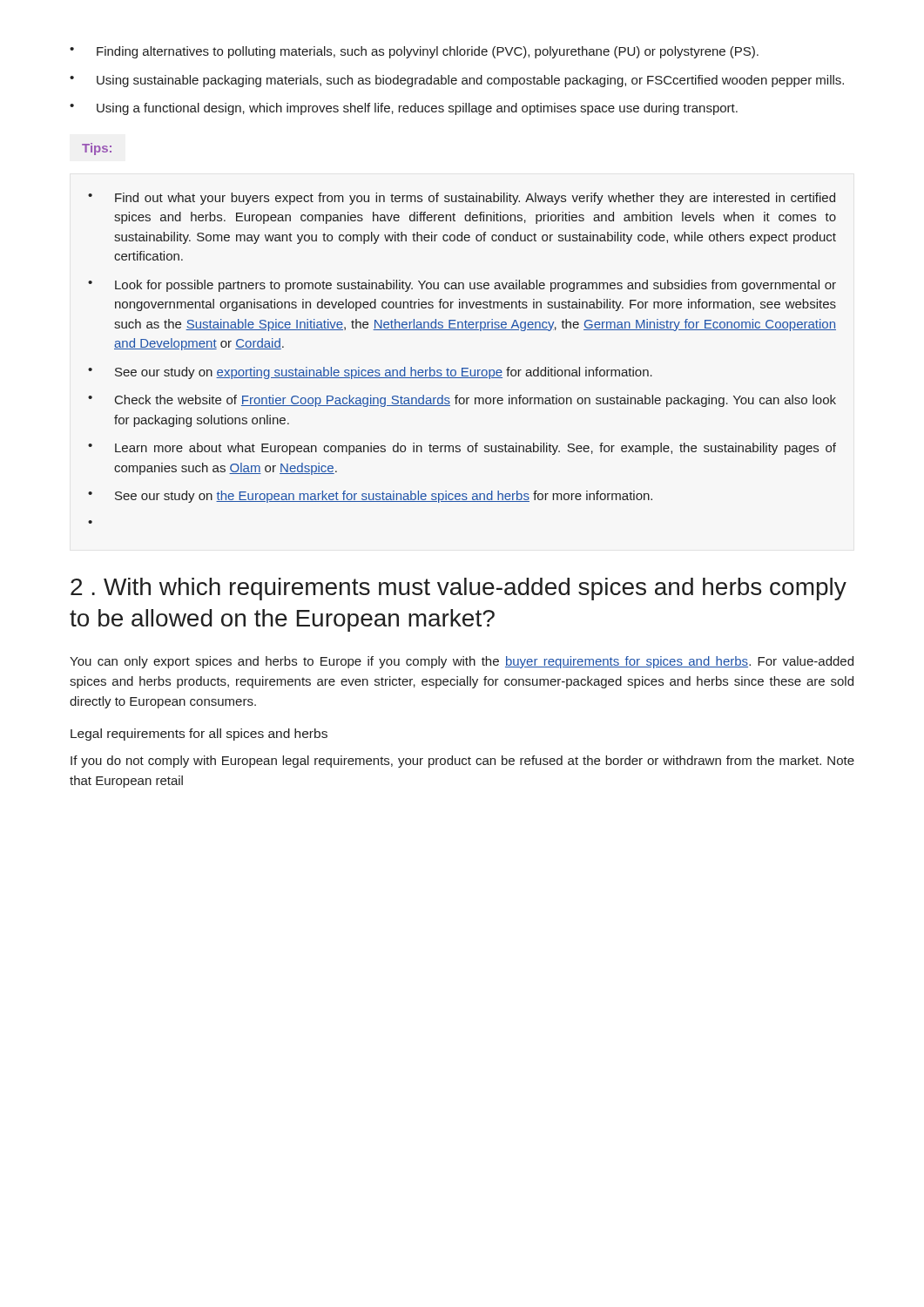This screenshot has width=924, height=1307.
Task: Point to the block beginning "• Using sustainable"
Action: 462,80
